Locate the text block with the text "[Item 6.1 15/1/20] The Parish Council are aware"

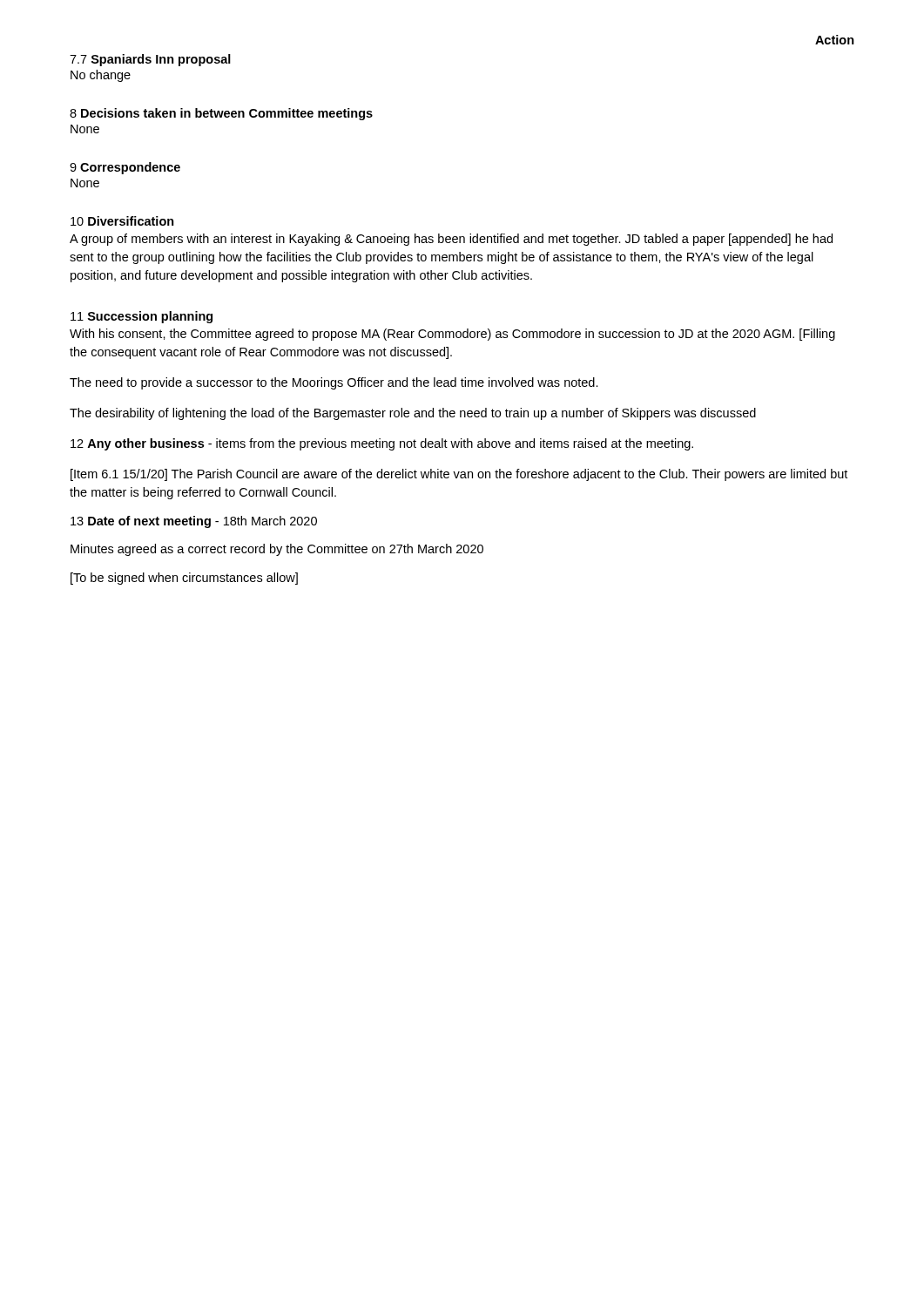[x=459, y=483]
